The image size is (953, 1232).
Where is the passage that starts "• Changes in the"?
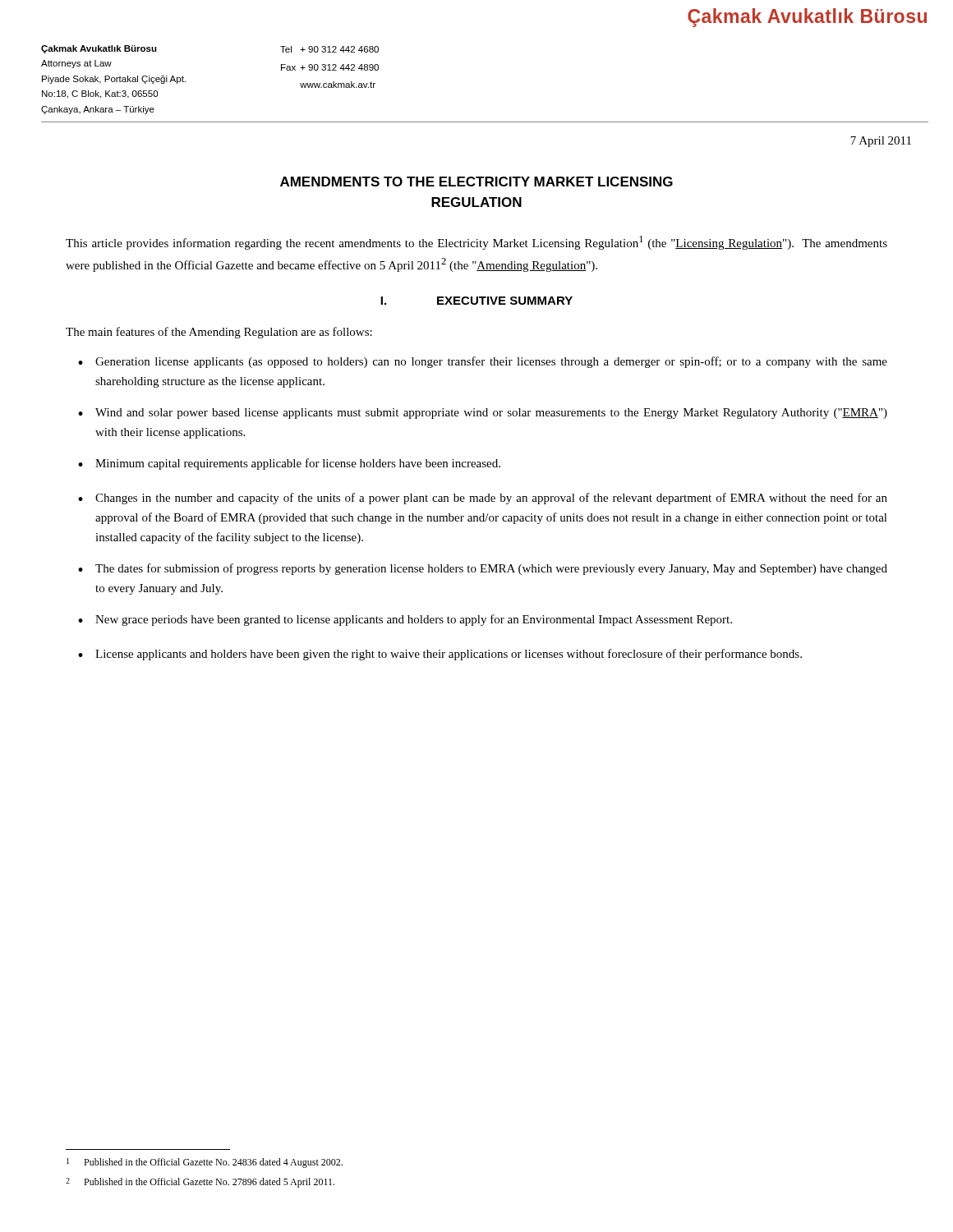point(476,518)
